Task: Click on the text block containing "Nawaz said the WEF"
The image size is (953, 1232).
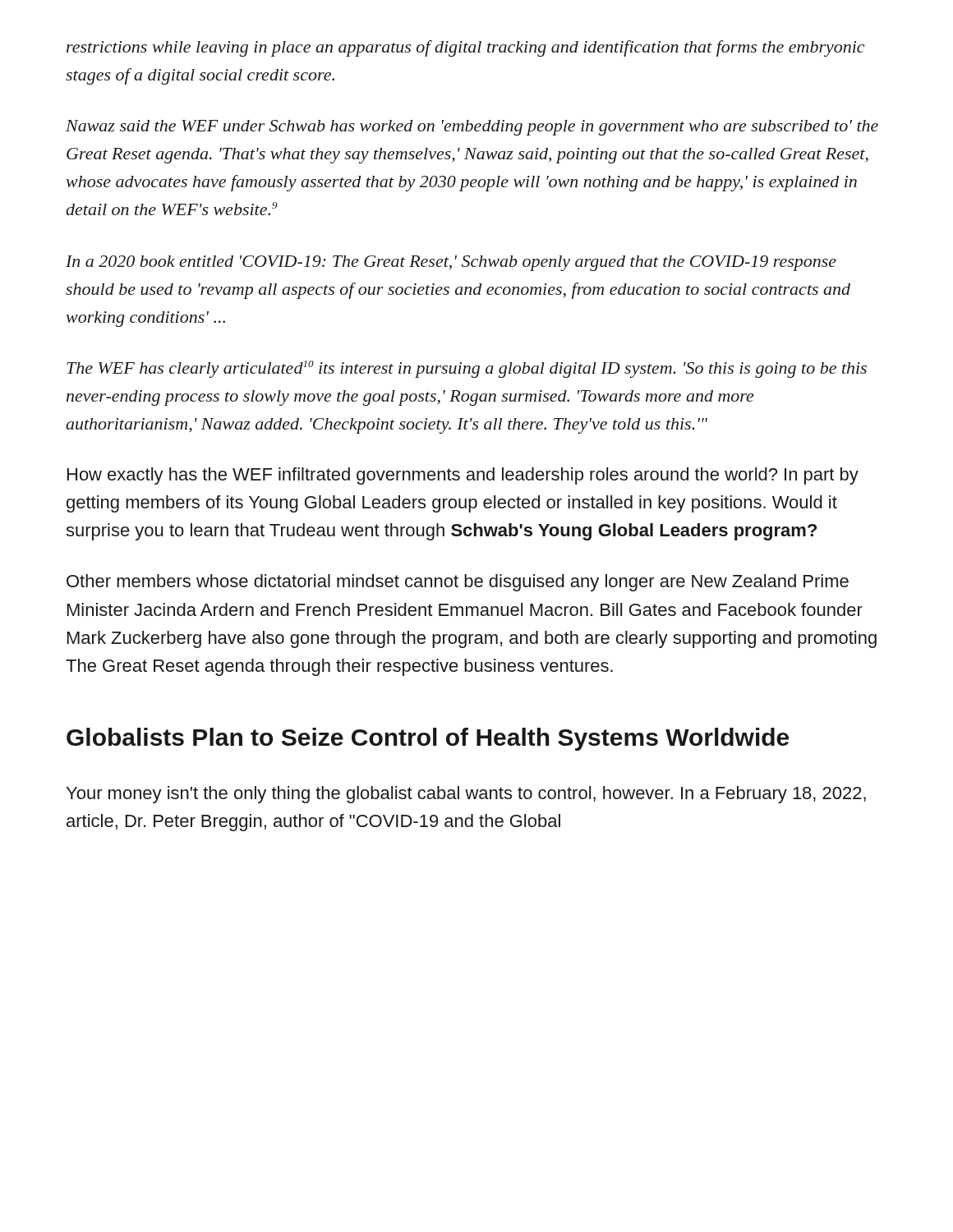Action: tap(472, 167)
